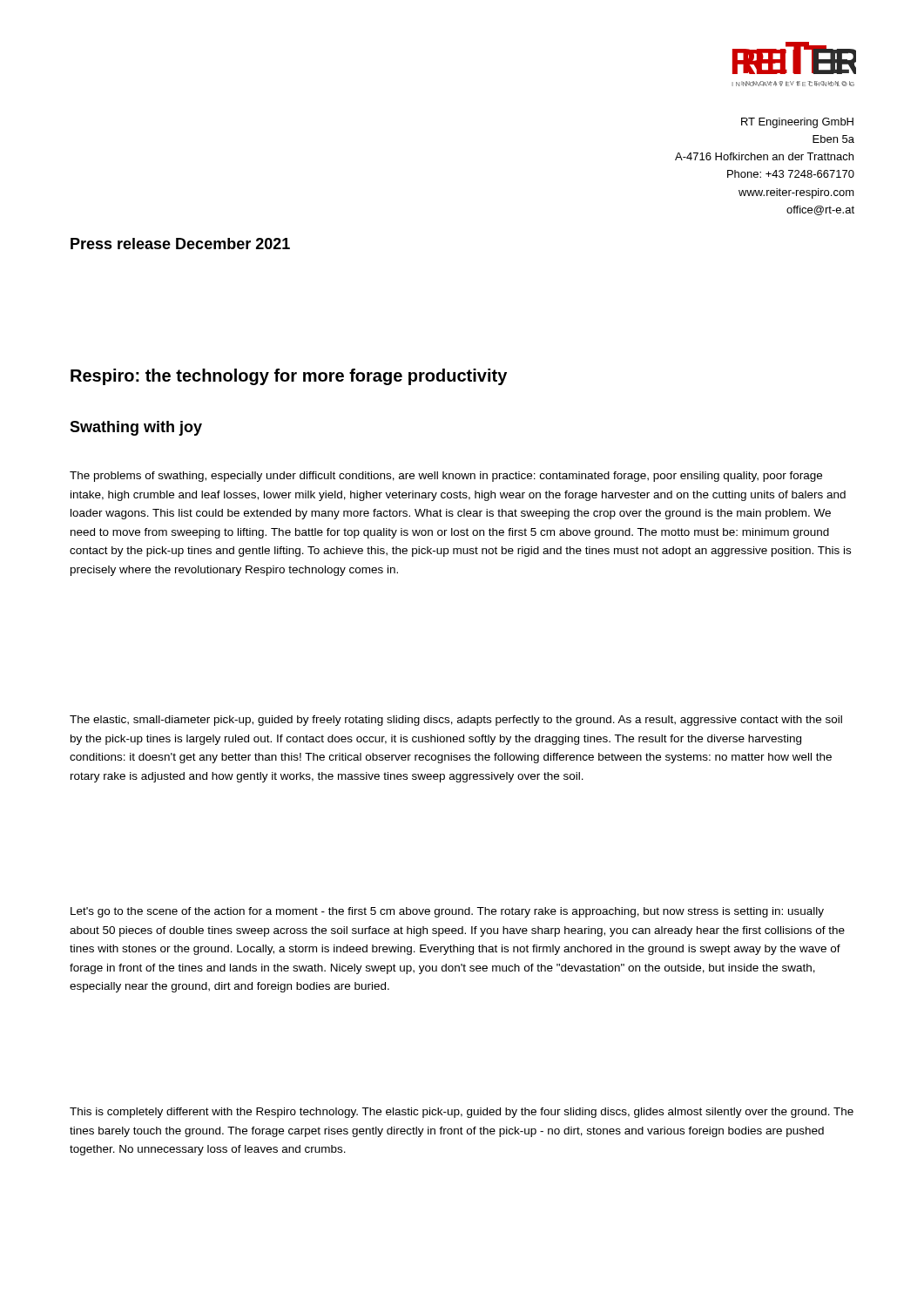The width and height of the screenshot is (924, 1307).
Task: Where is the passage that starts "RT Engineering GmbH Eben 5a"?
Action: click(x=765, y=165)
